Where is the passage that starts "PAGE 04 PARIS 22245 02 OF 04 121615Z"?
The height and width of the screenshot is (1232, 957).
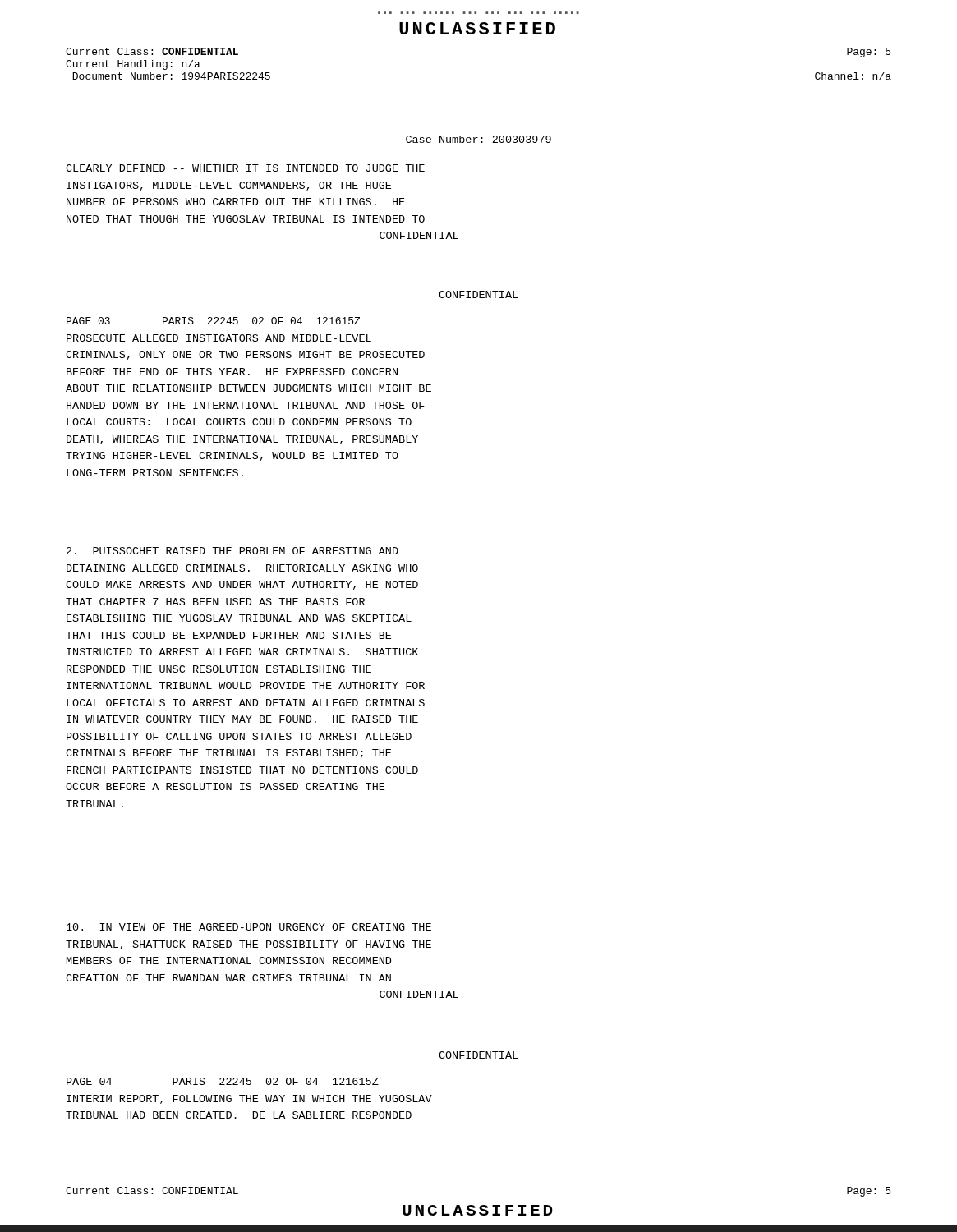(x=249, y=1099)
